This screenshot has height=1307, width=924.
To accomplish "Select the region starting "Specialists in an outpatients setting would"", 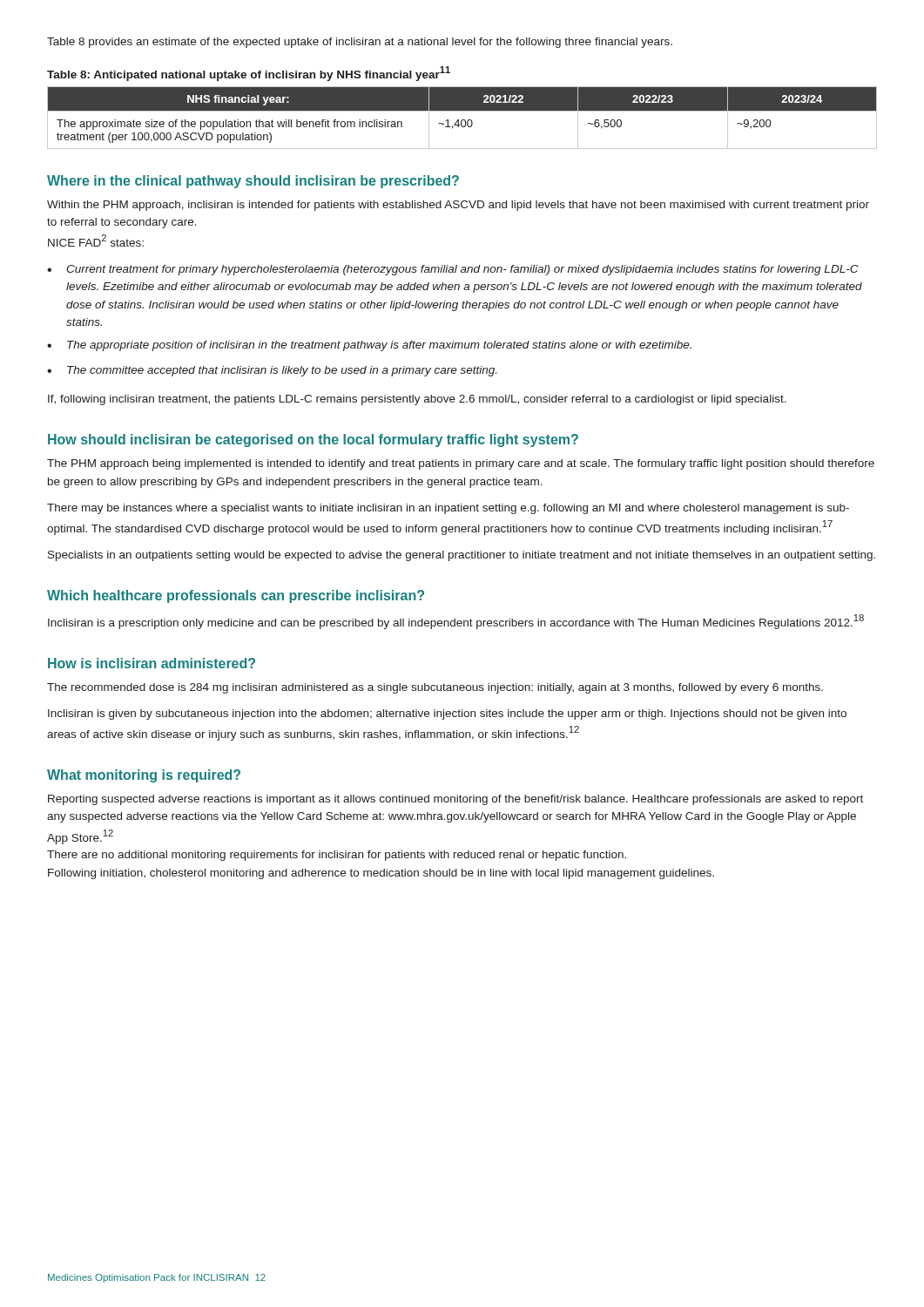I will [x=462, y=554].
